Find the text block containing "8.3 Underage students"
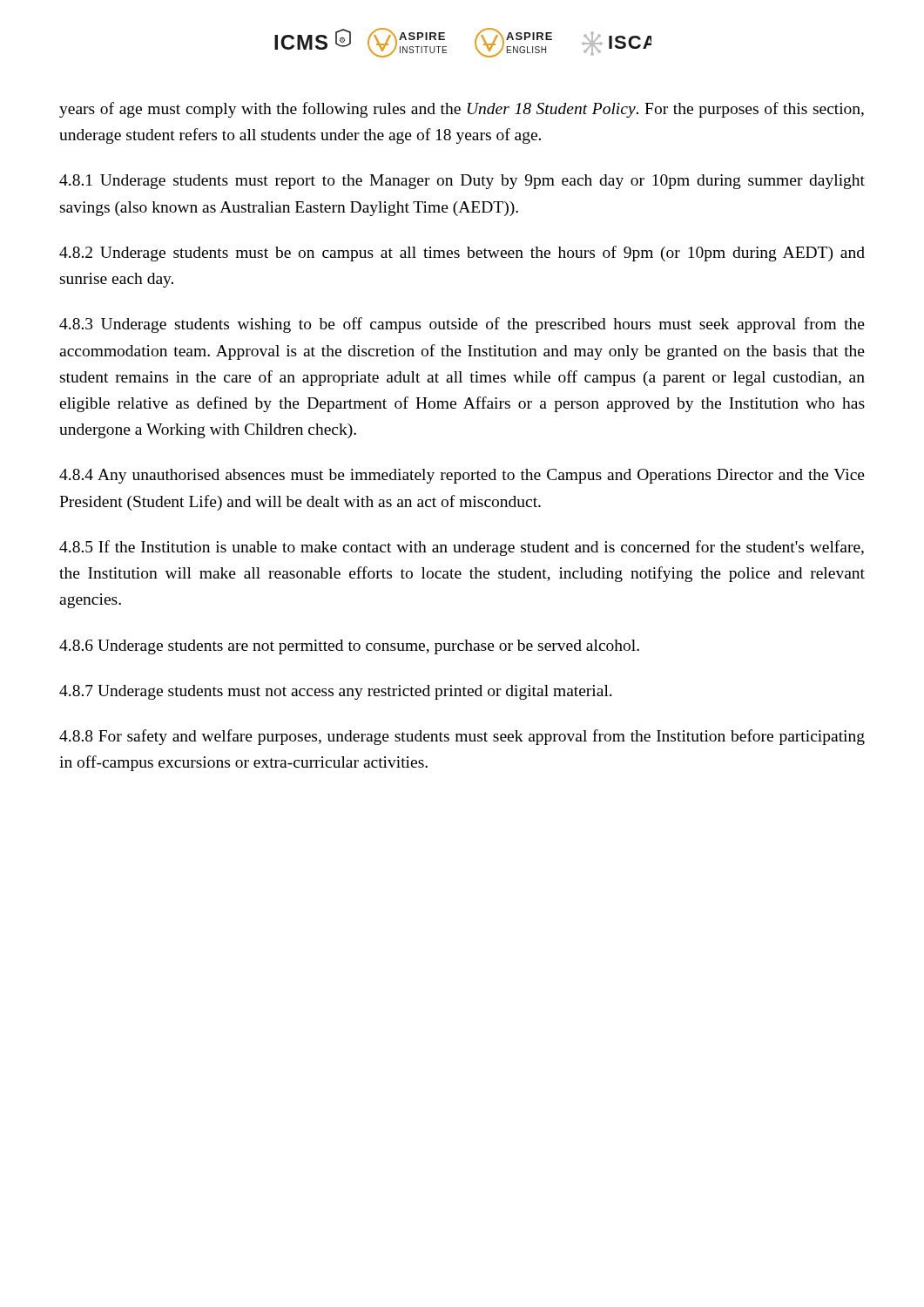924x1307 pixels. coord(462,377)
